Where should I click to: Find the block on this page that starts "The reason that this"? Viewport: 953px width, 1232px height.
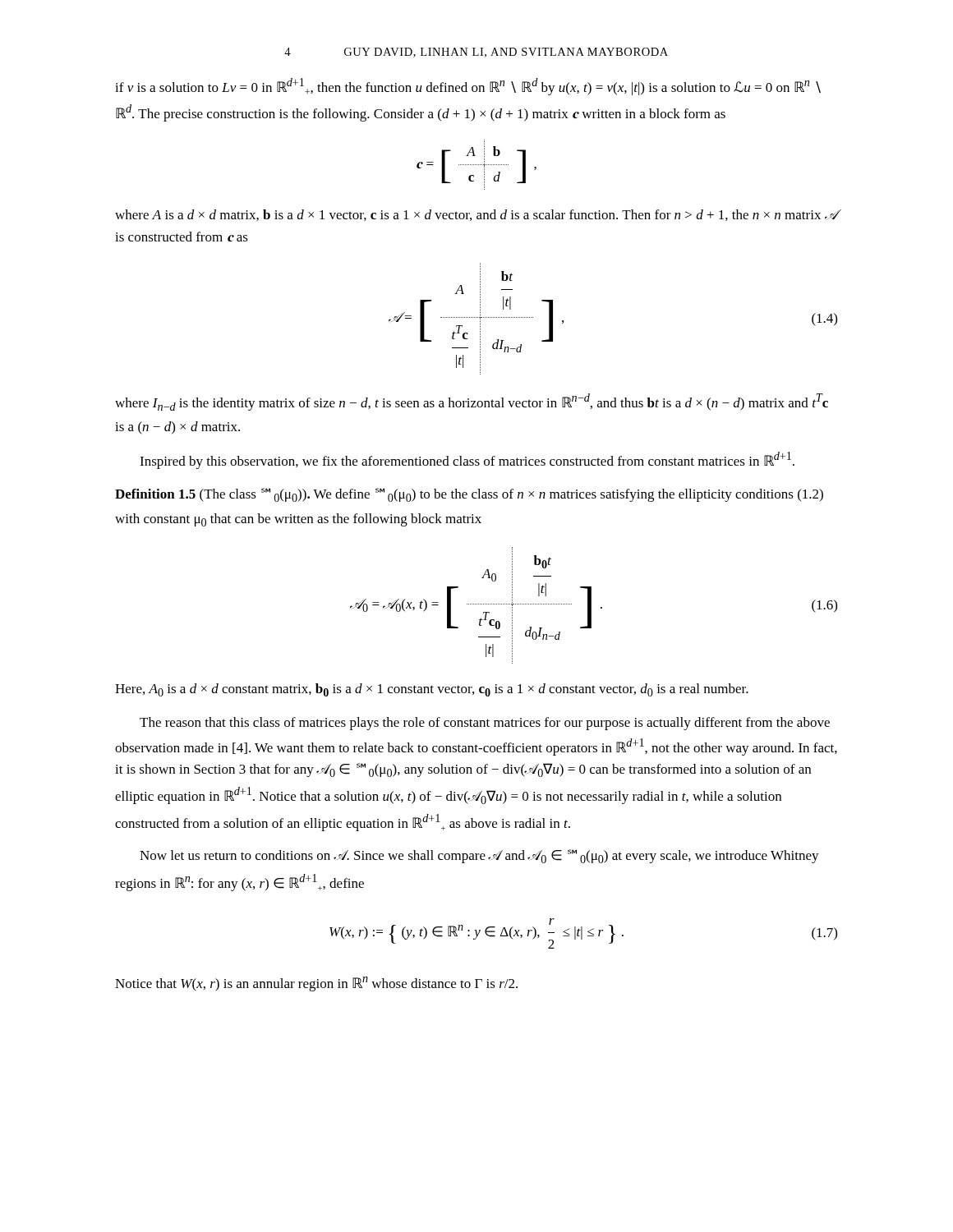[476, 774]
